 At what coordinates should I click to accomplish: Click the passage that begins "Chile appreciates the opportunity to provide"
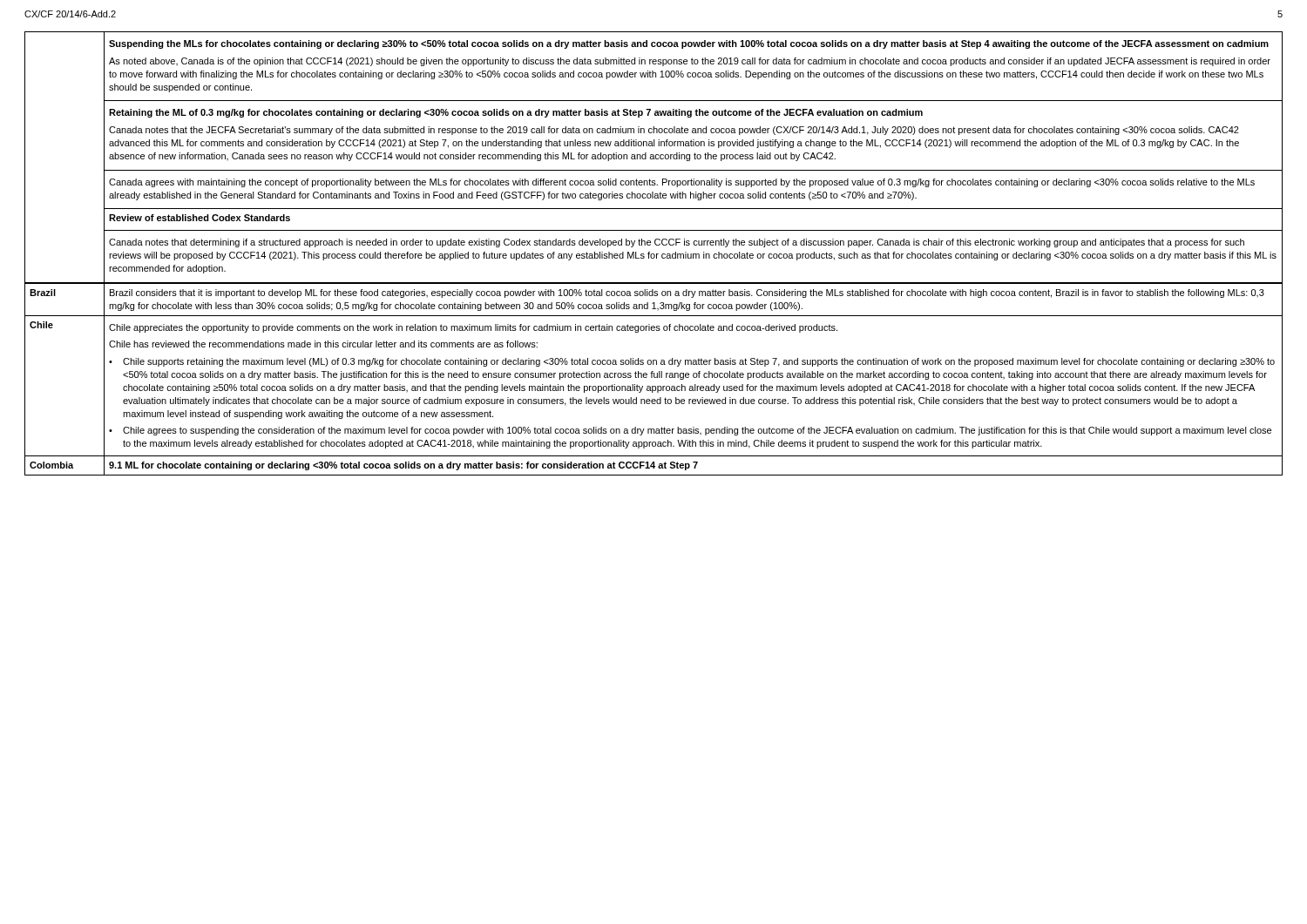693,336
